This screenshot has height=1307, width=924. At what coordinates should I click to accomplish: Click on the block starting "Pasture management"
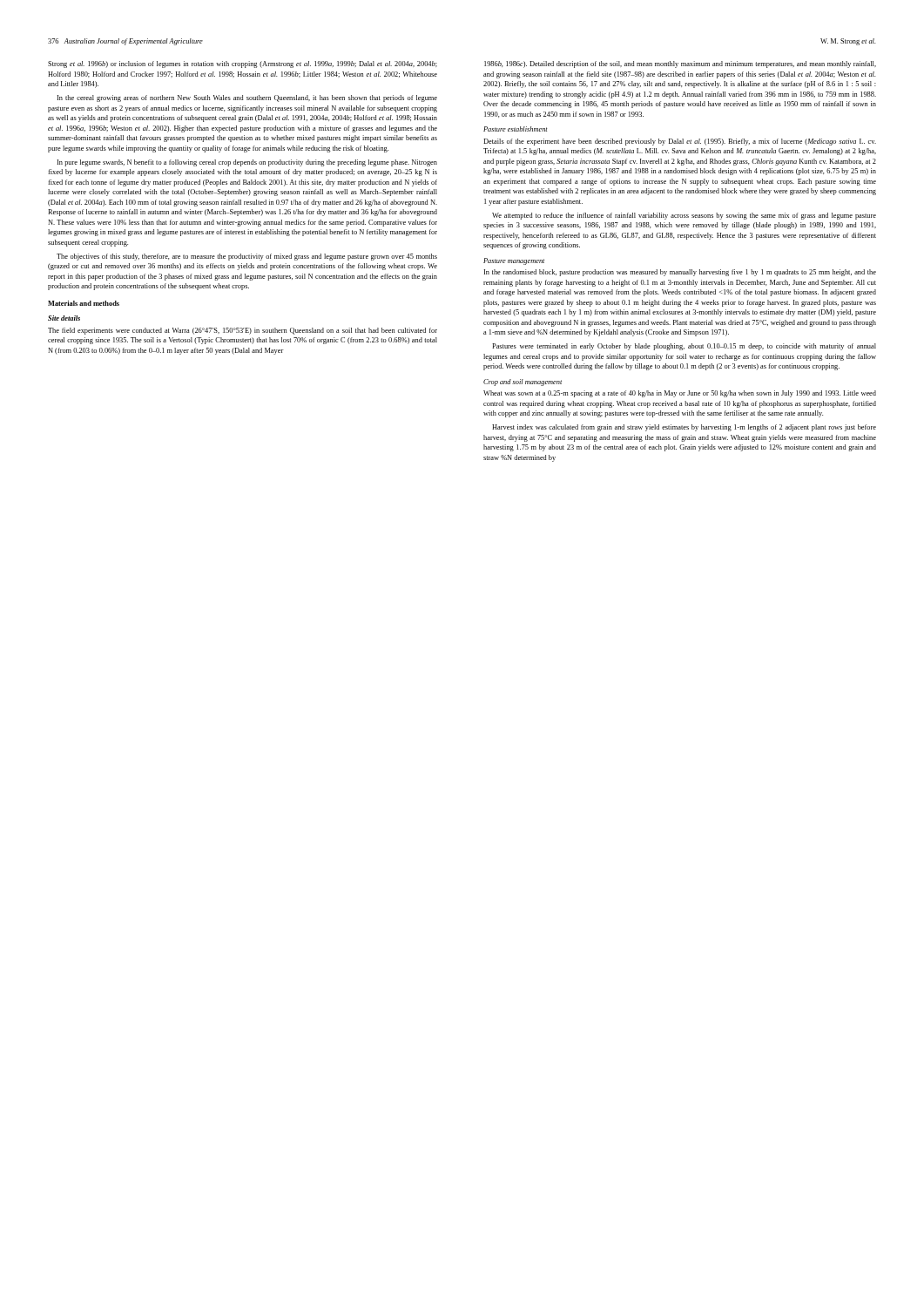click(680, 261)
